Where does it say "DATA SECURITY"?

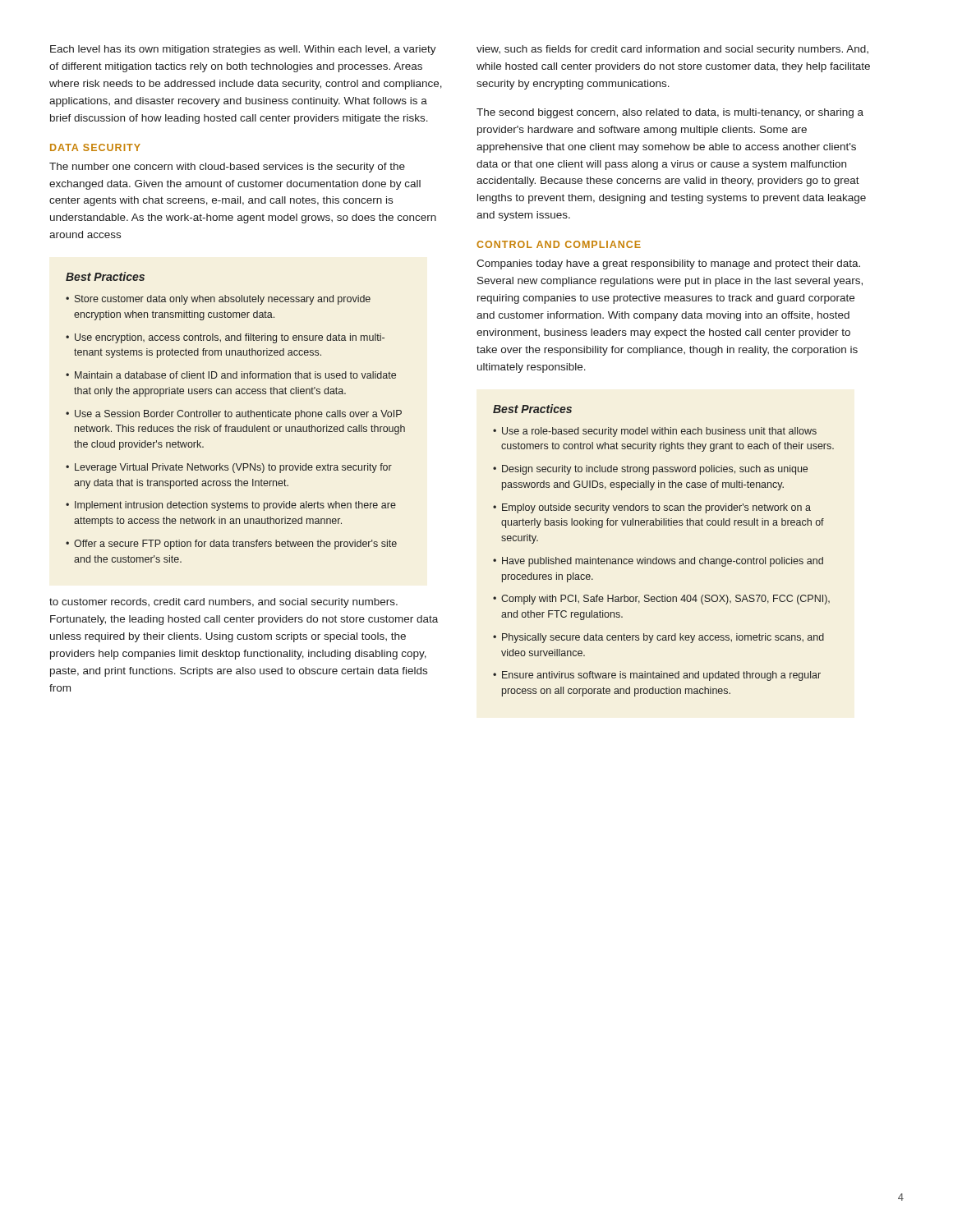[x=95, y=148]
